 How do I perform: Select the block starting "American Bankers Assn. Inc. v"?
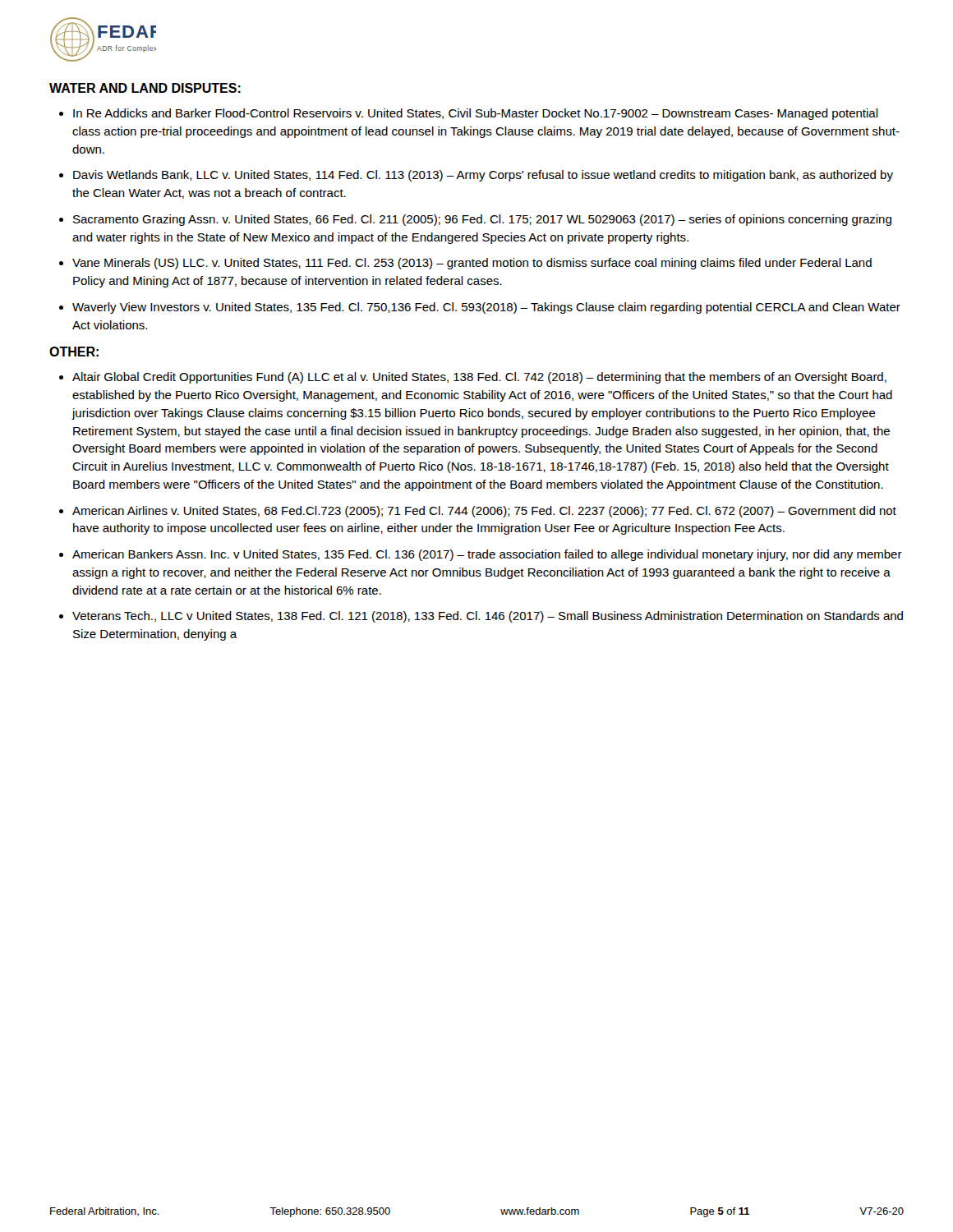click(x=488, y=572)
